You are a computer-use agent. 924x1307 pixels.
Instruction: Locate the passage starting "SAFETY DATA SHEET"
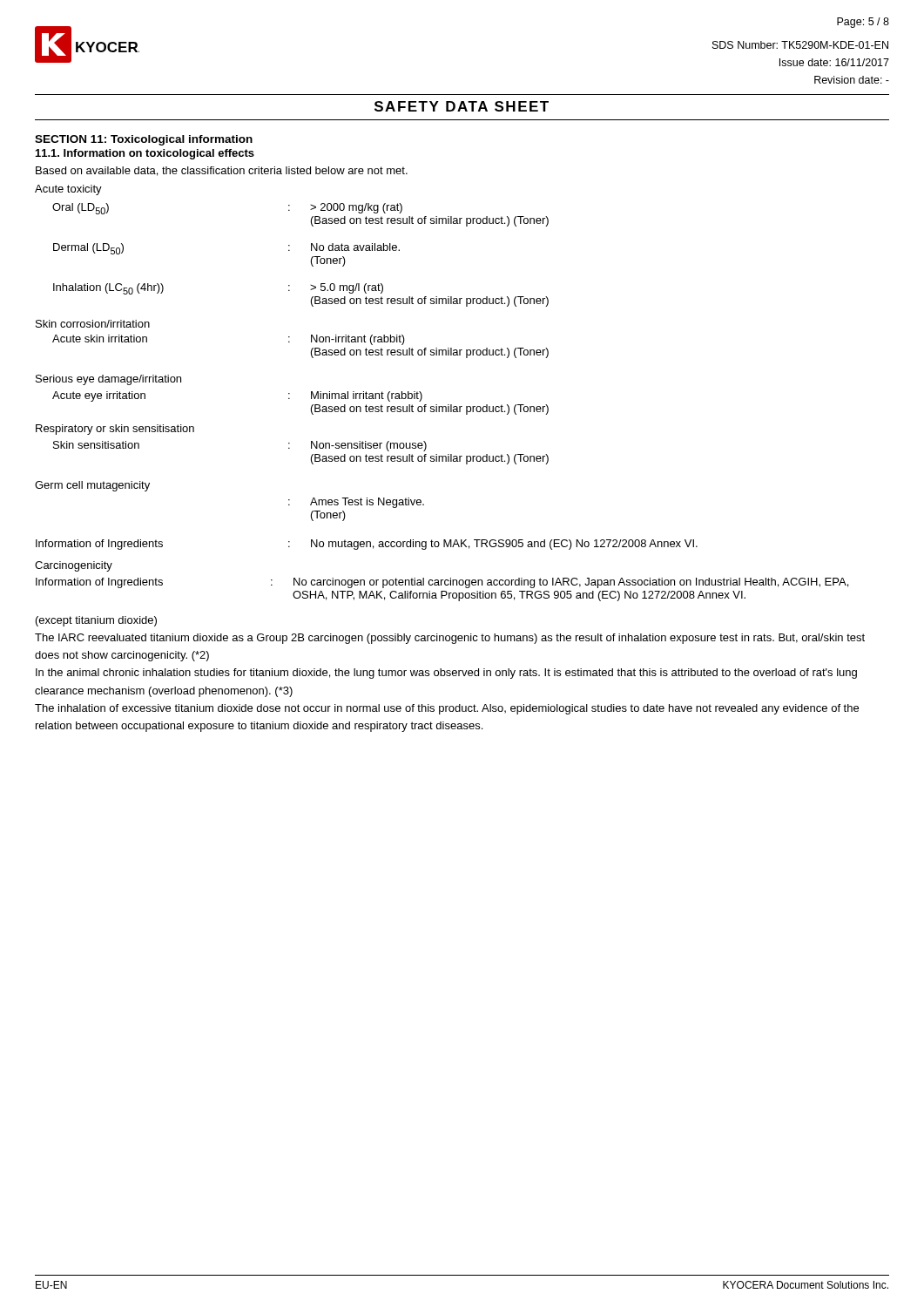click(x=462, y=107)
